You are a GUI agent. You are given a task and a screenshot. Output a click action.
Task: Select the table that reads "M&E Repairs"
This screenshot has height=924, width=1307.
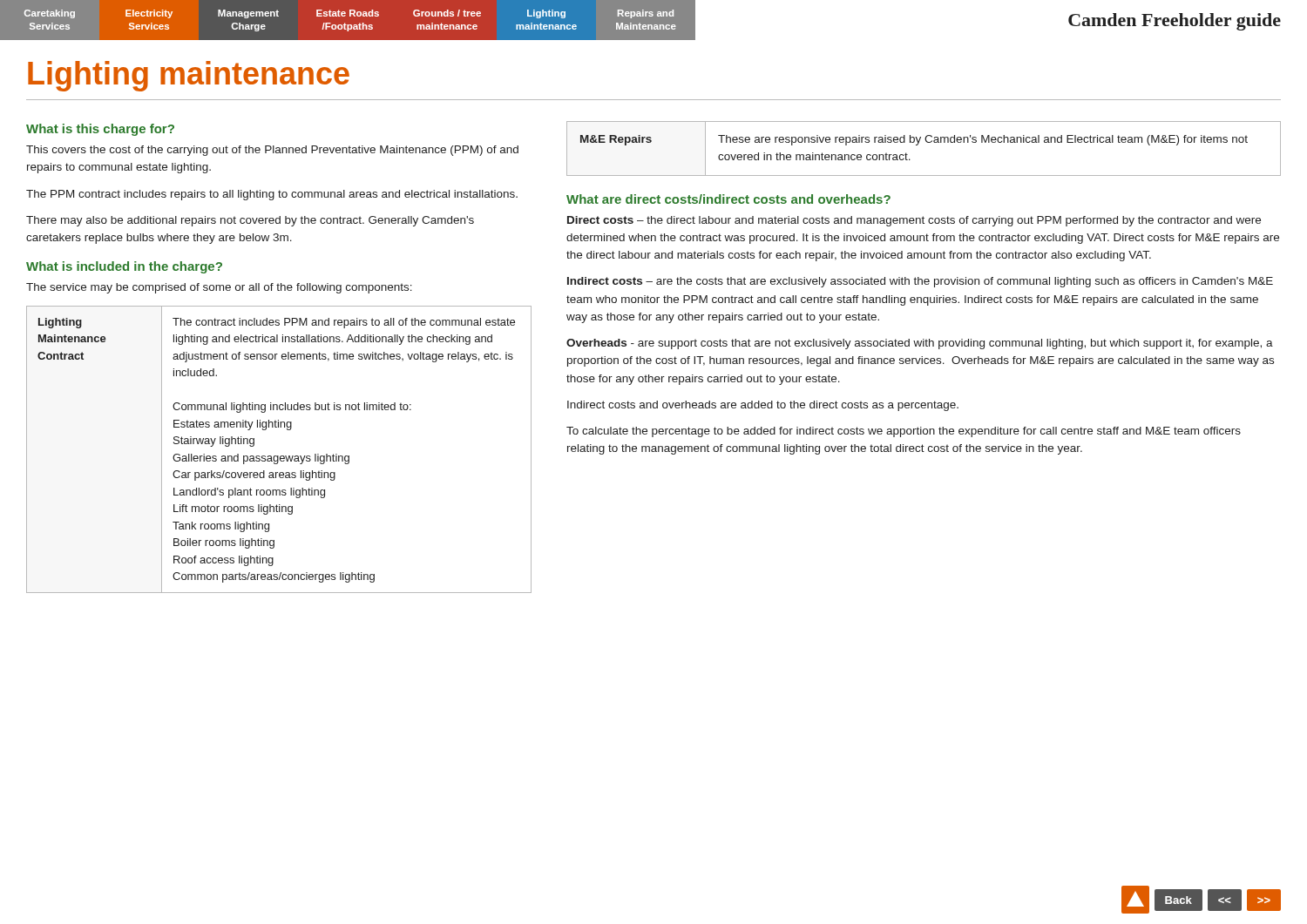(924, 148)
